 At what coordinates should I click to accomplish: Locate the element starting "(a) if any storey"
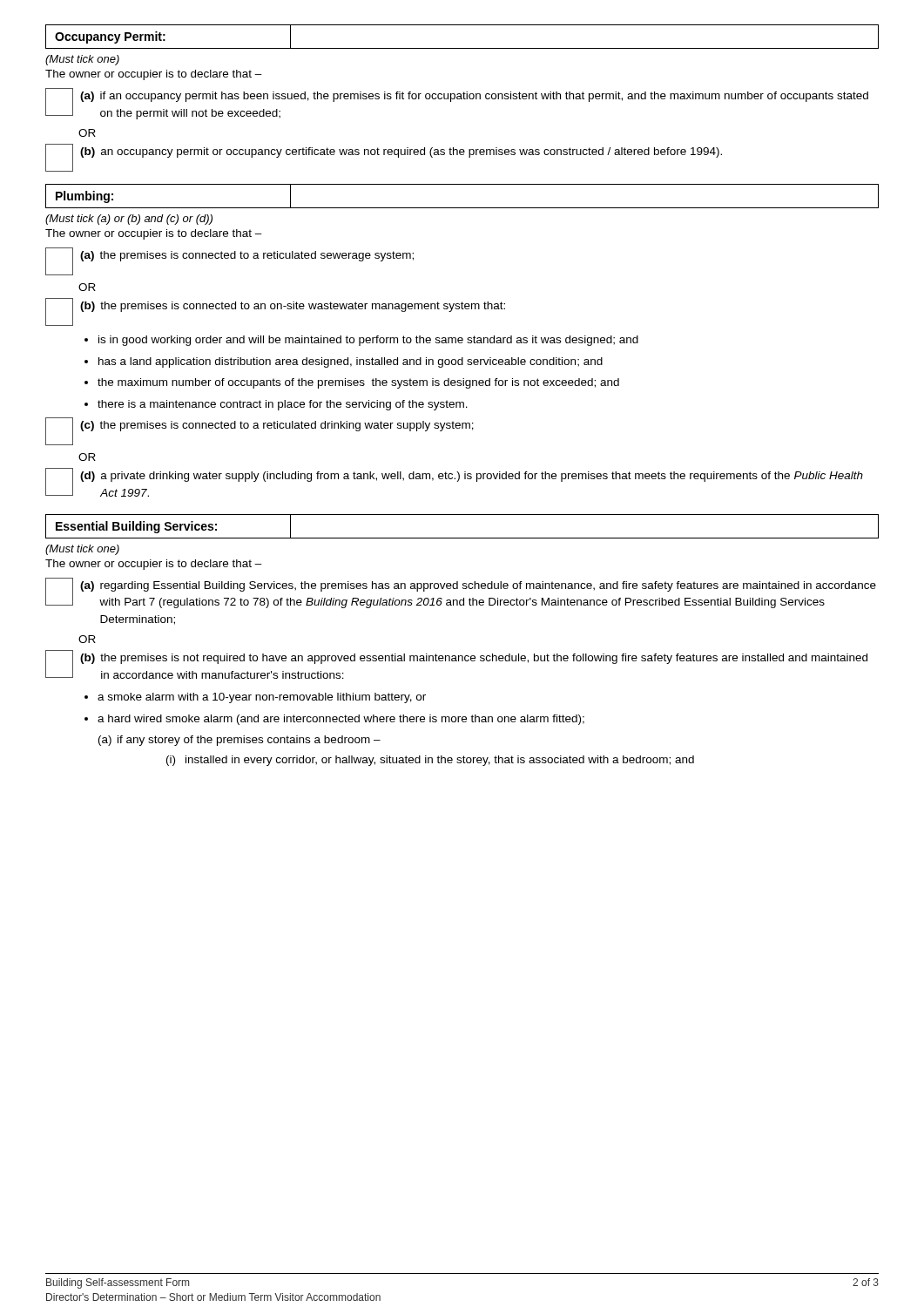pyautogui.click(x=488, y=750)
